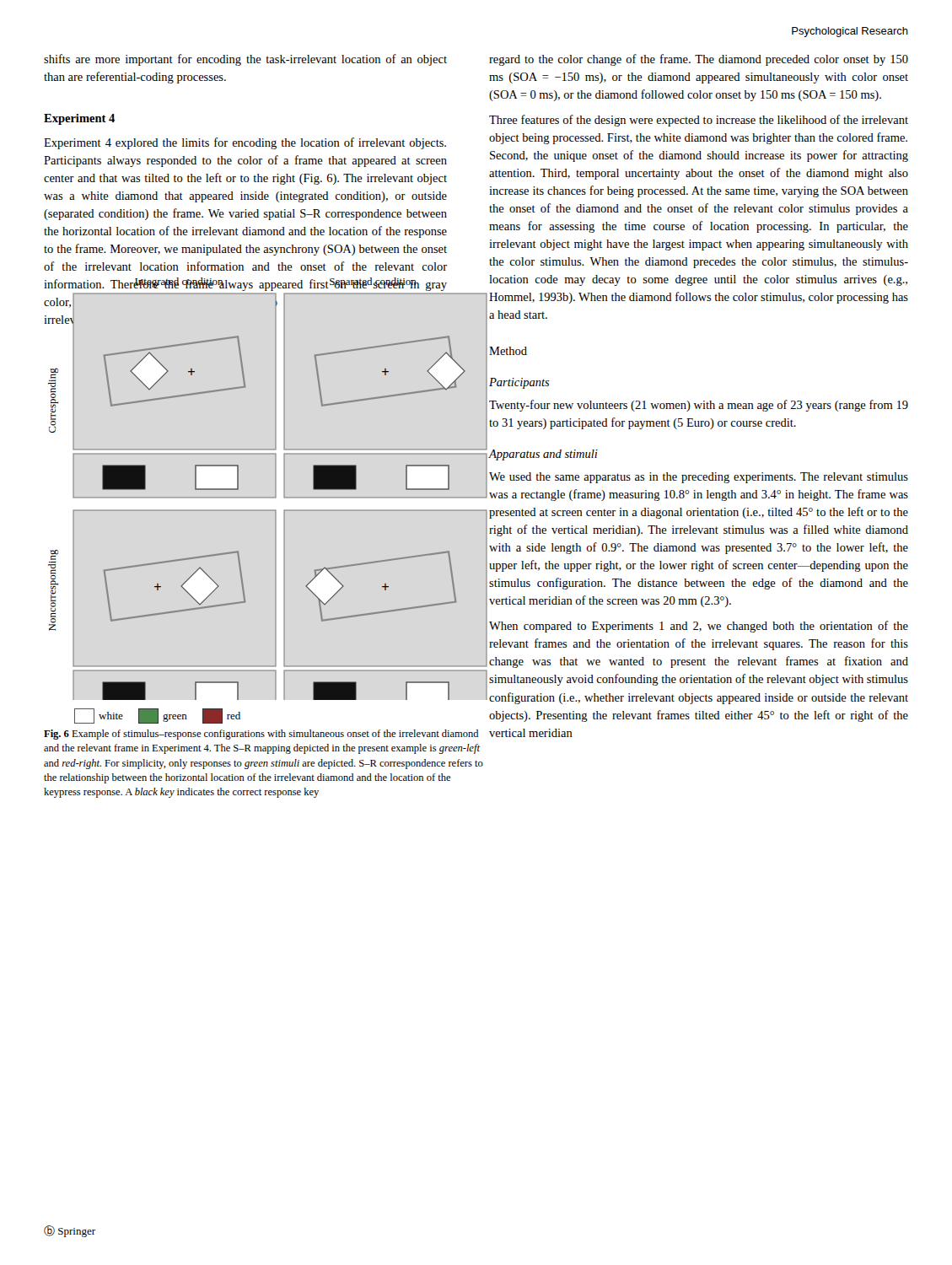Find the passage starting "Apparatus and stimuli"
Screen dimensions: 1265x952
click(x=543, y=454)
